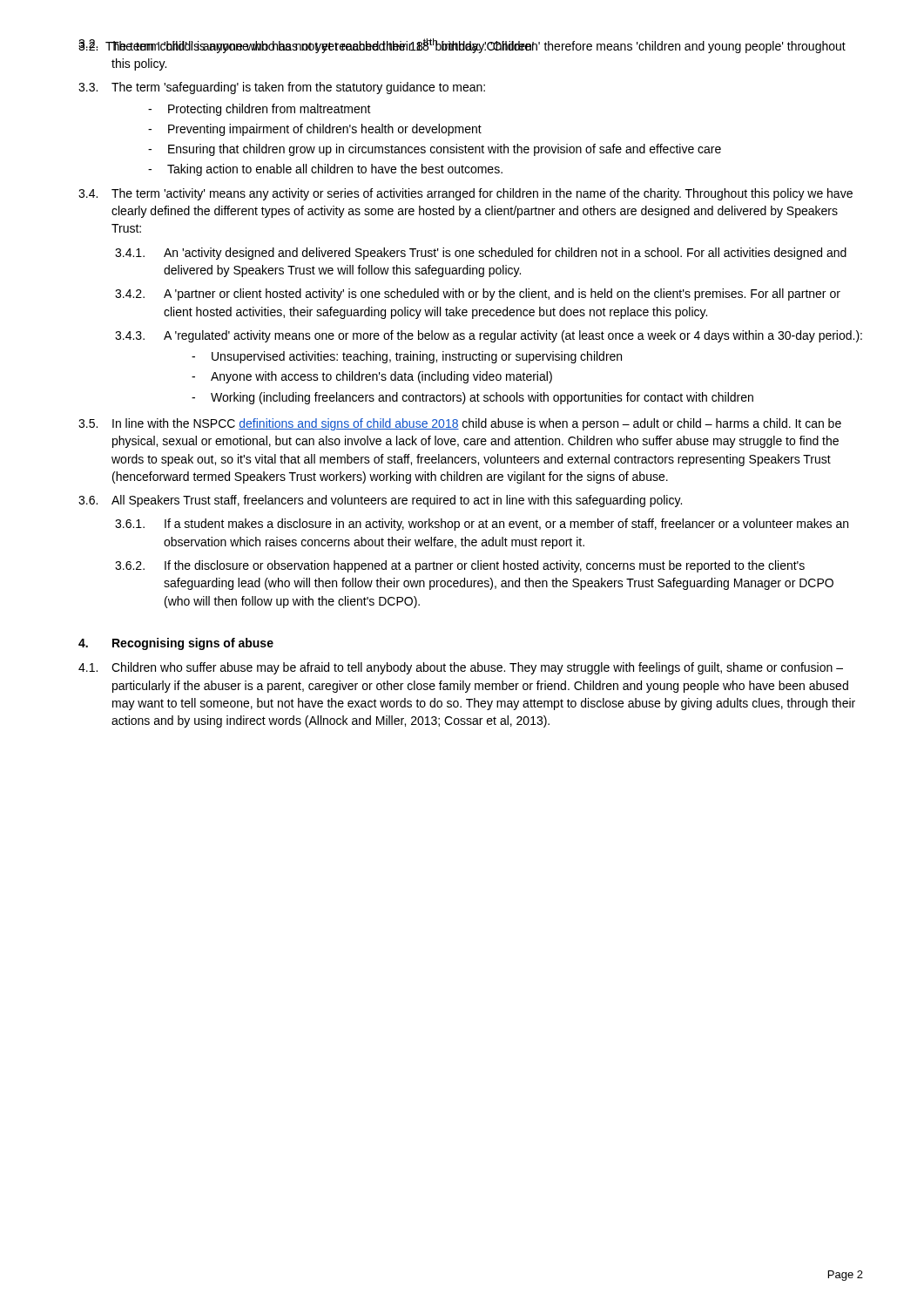Locate the list item that says "3.3. The term 'safeguarding' is taken"
The width and height of the screenshot is (924, 1307).
(x=282, y=88)
